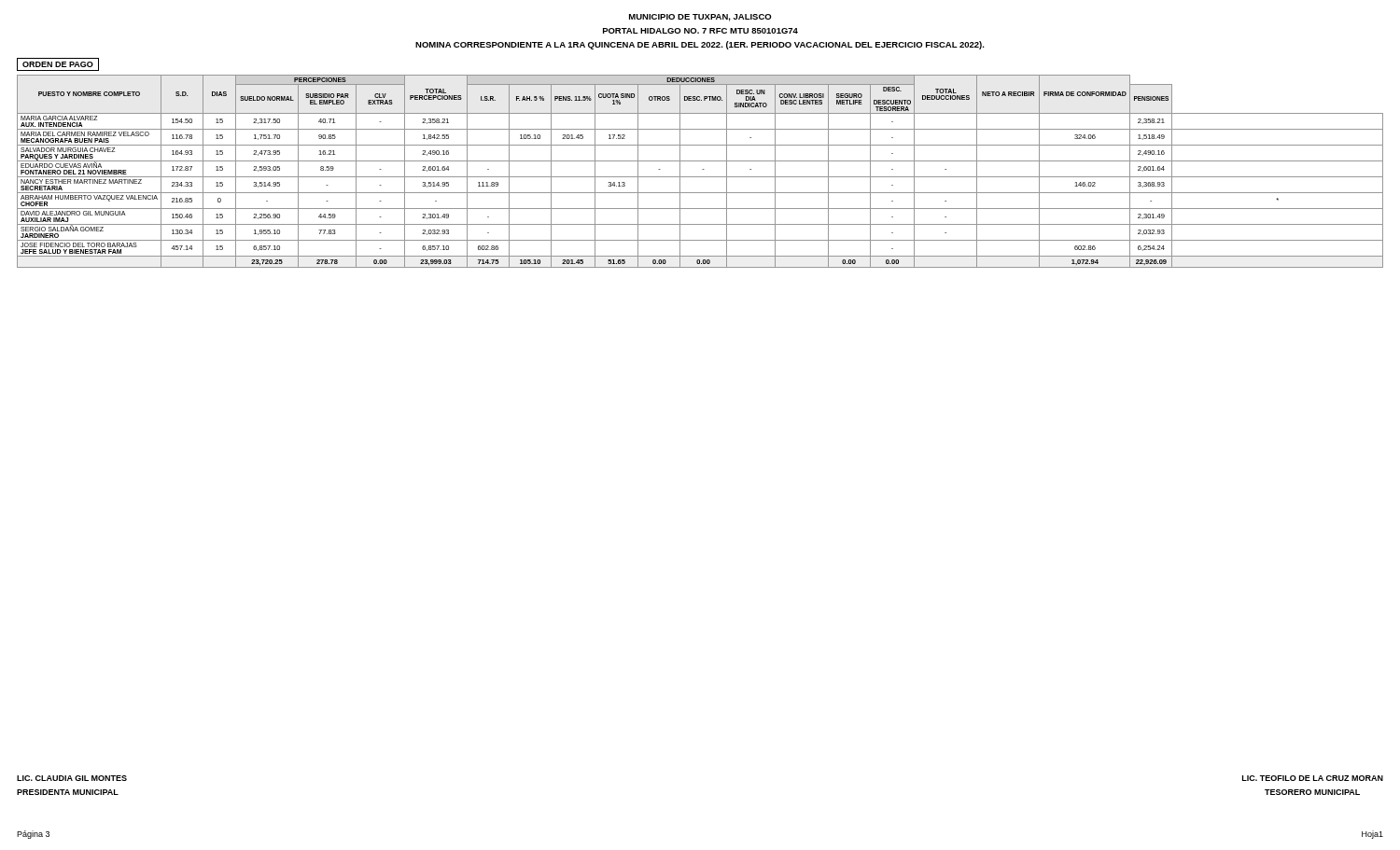Locate the text that says "LIC. CLAUDIA GIL MONTES PRESIDENTA MUNICIPAL"
The image size is (1400, 850).
[72, 785]
